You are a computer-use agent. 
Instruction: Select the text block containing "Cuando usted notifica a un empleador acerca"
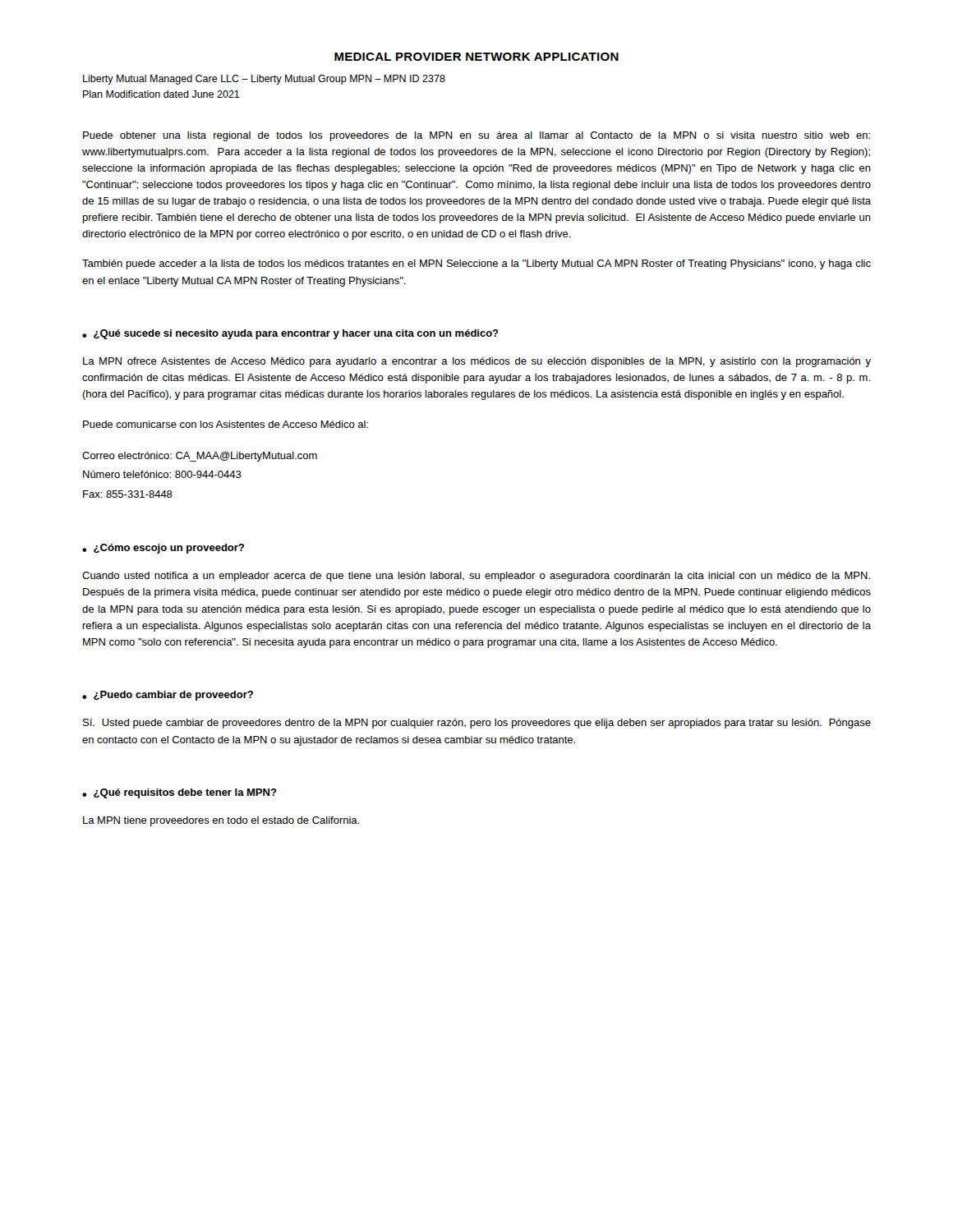click(476, 609)
